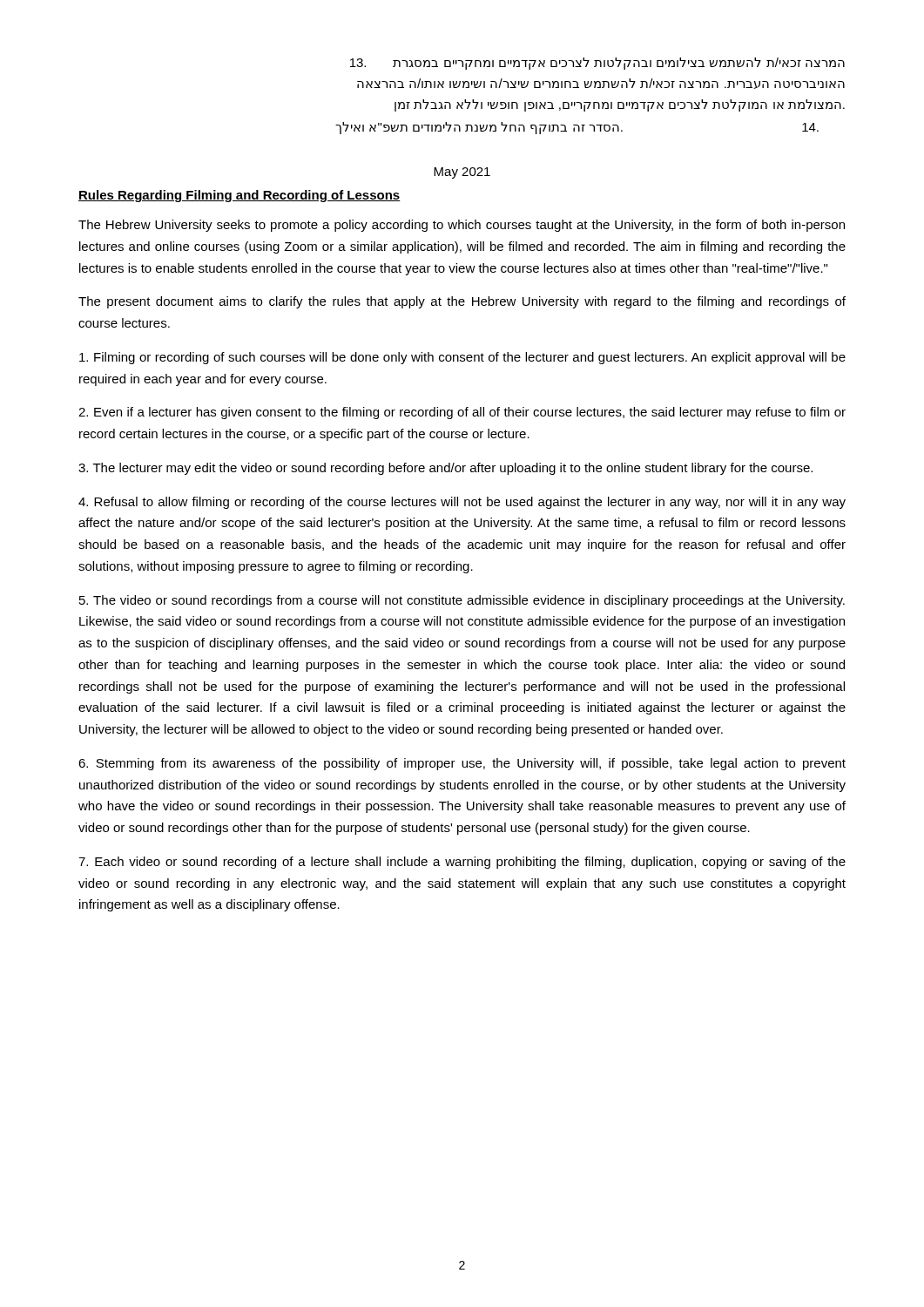Find the block on this page that starts "המרצה זכאי/ת להשתמש בצילומים ובהקלטות לצרכים אקדמיים"

pyautogui.click(x=597, y=83)
